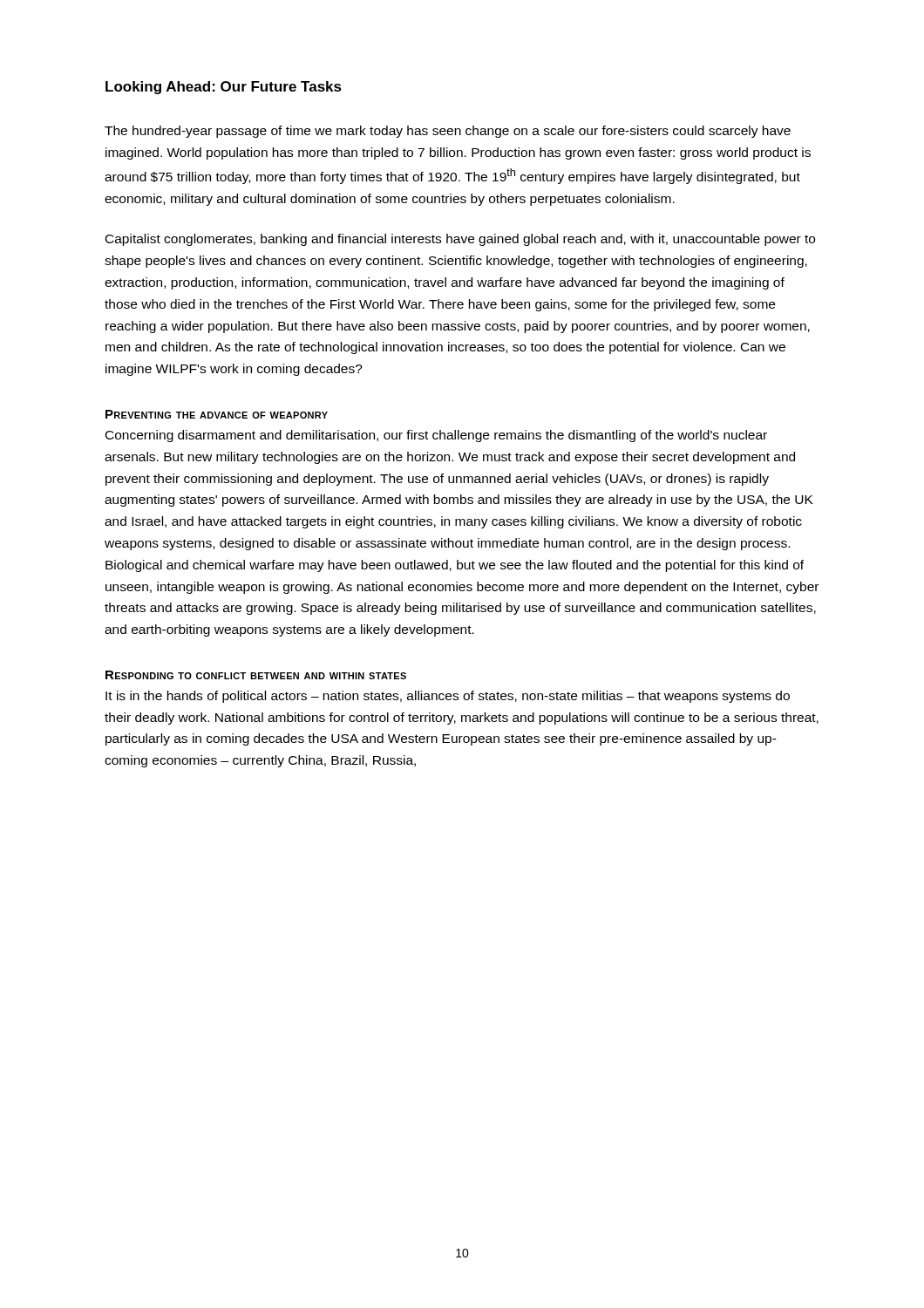Locate the element starting "It is in the hands"

tap(462, 728)
